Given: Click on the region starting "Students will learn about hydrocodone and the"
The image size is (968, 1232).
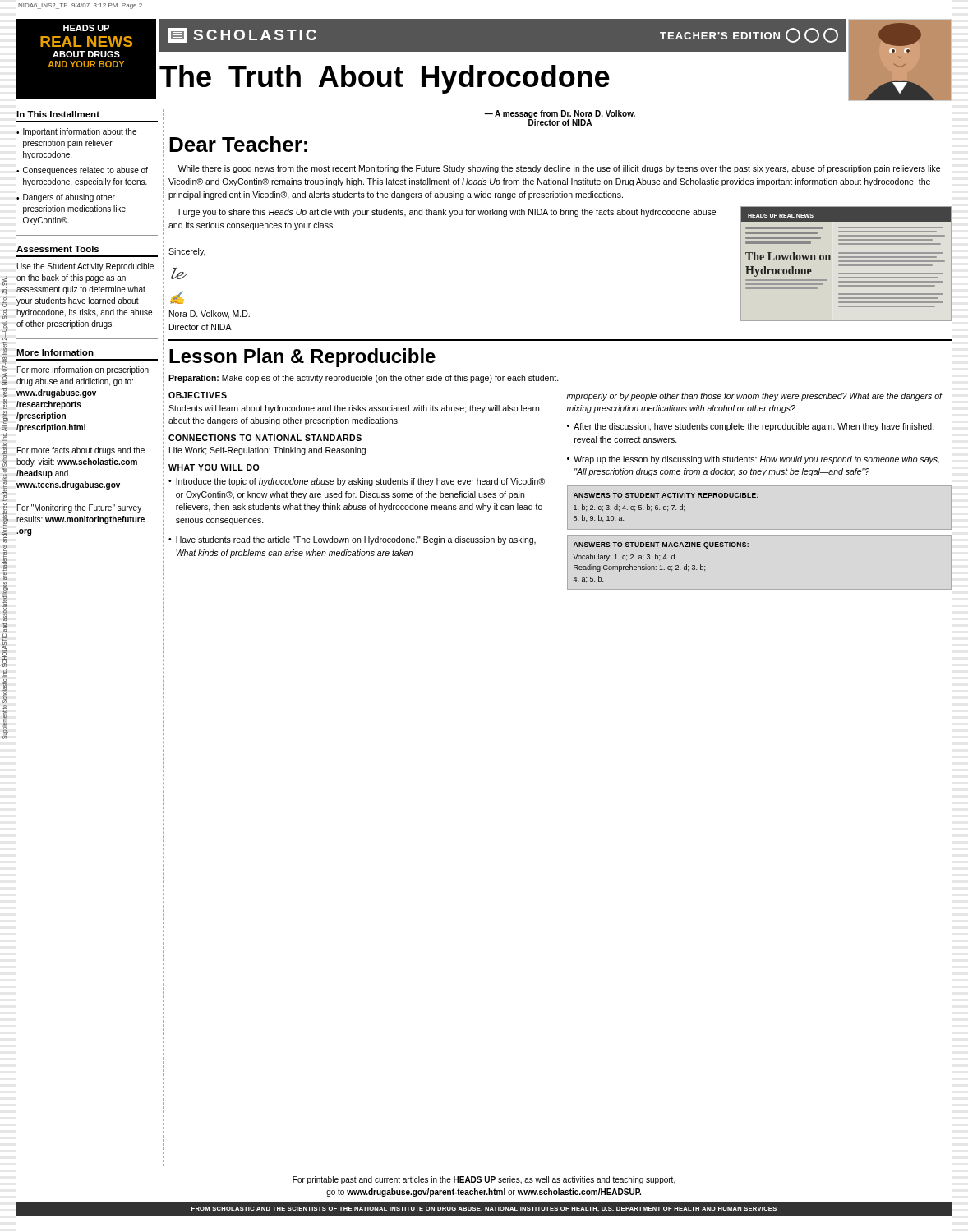Looking at the screenshot, I should 354,414.
